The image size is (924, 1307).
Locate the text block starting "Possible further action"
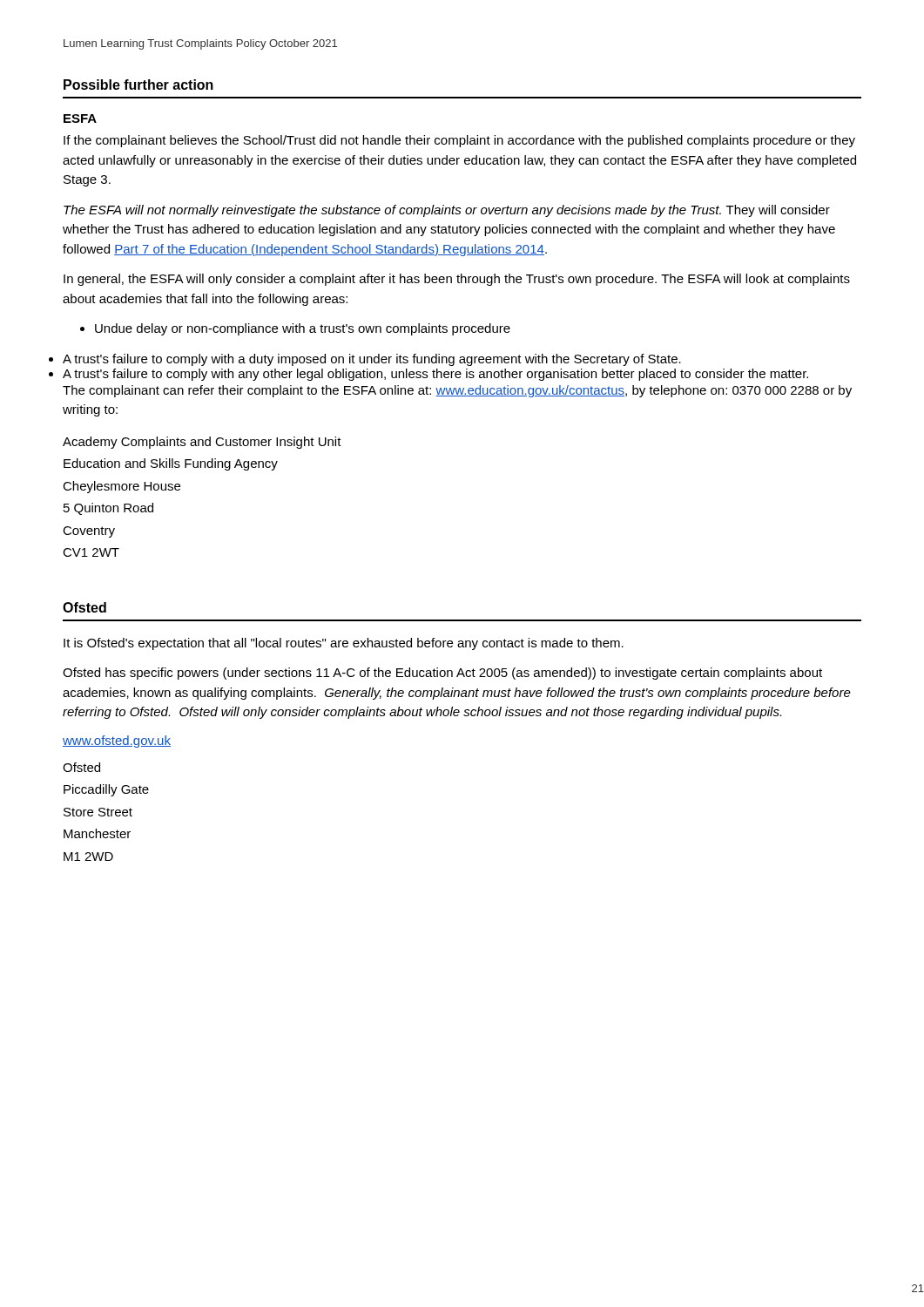click(x=462, y=88)
